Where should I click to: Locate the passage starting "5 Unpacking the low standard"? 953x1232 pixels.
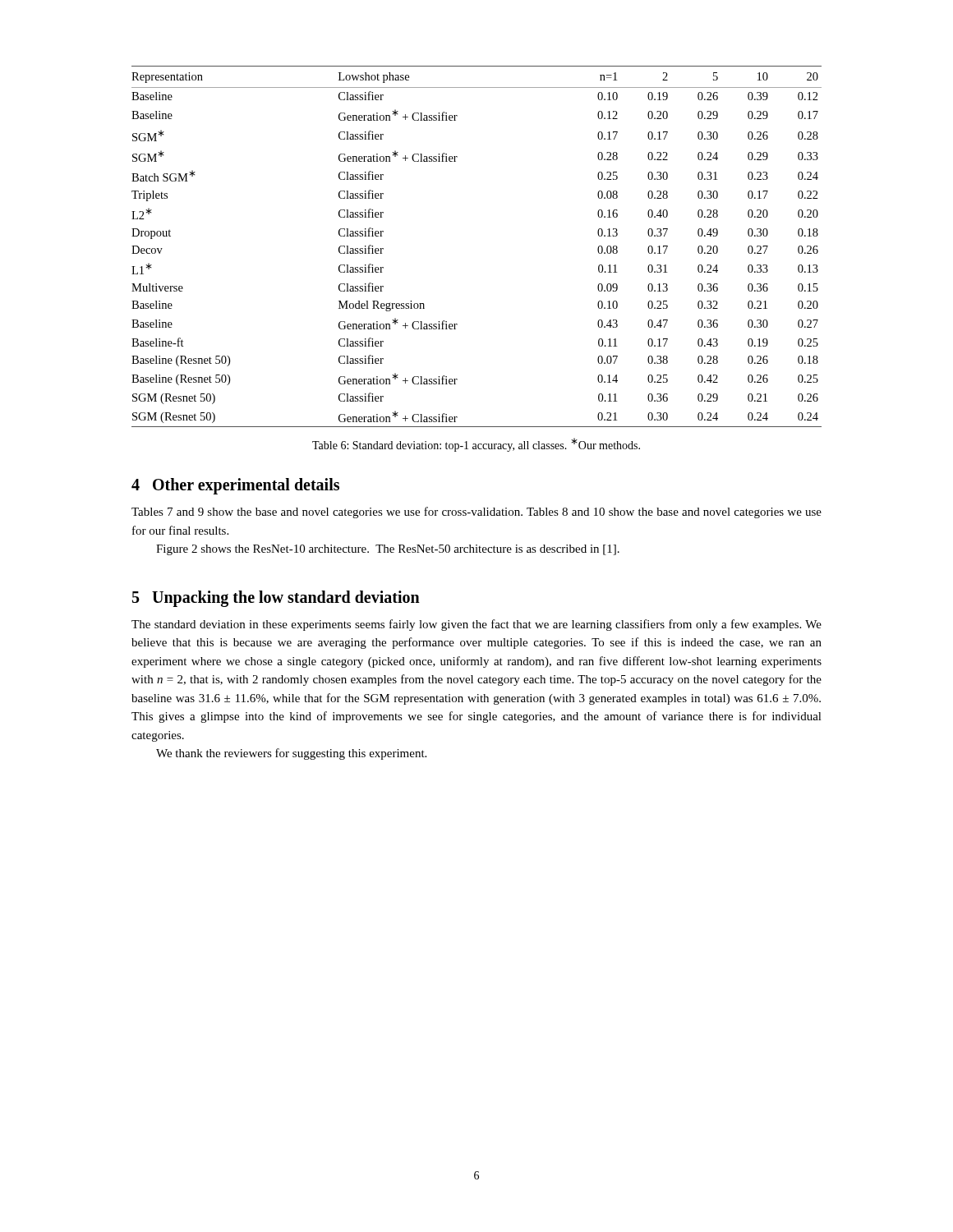[275, 597]
